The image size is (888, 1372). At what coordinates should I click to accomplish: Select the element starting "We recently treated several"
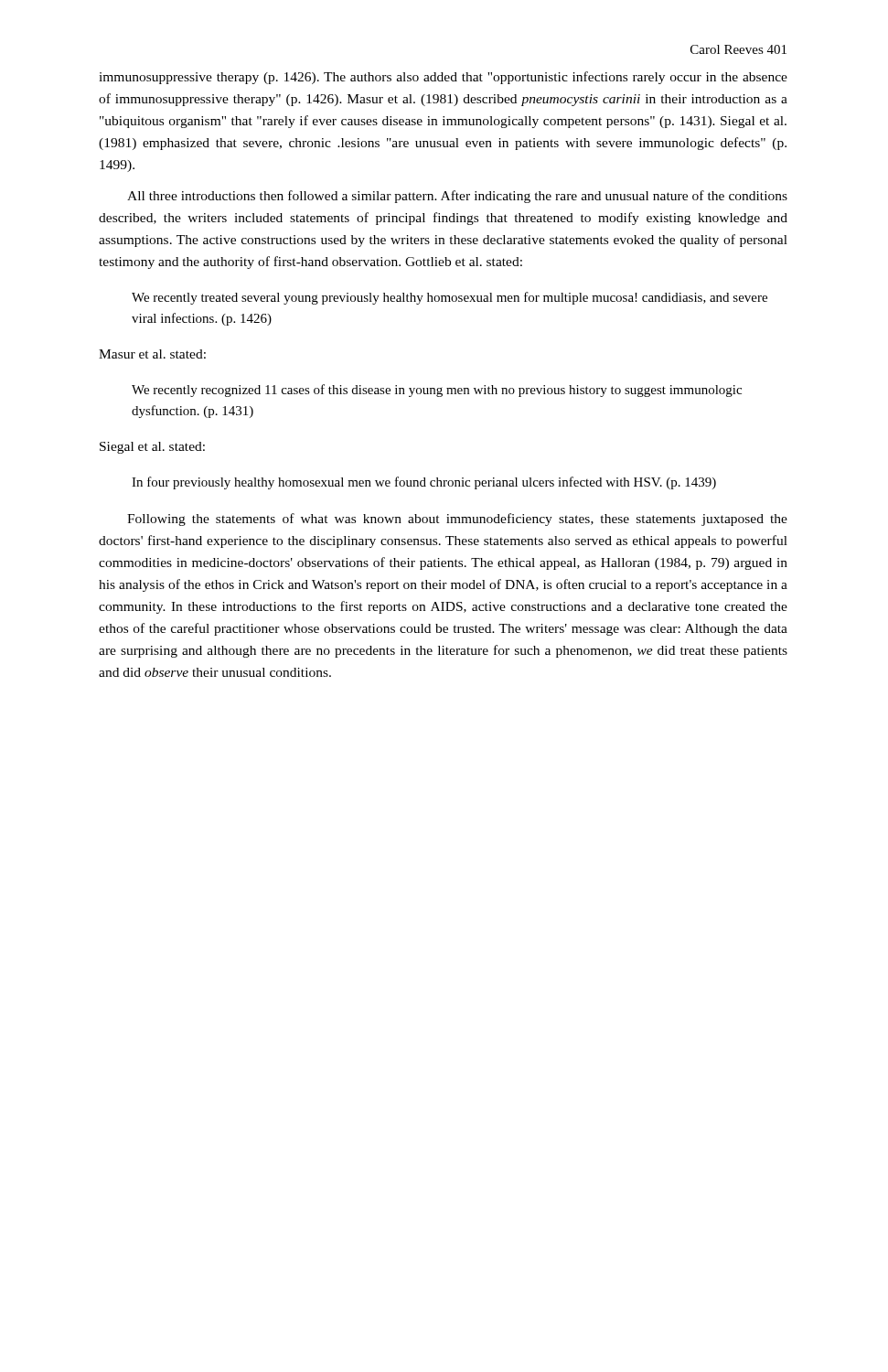point(450,308)
